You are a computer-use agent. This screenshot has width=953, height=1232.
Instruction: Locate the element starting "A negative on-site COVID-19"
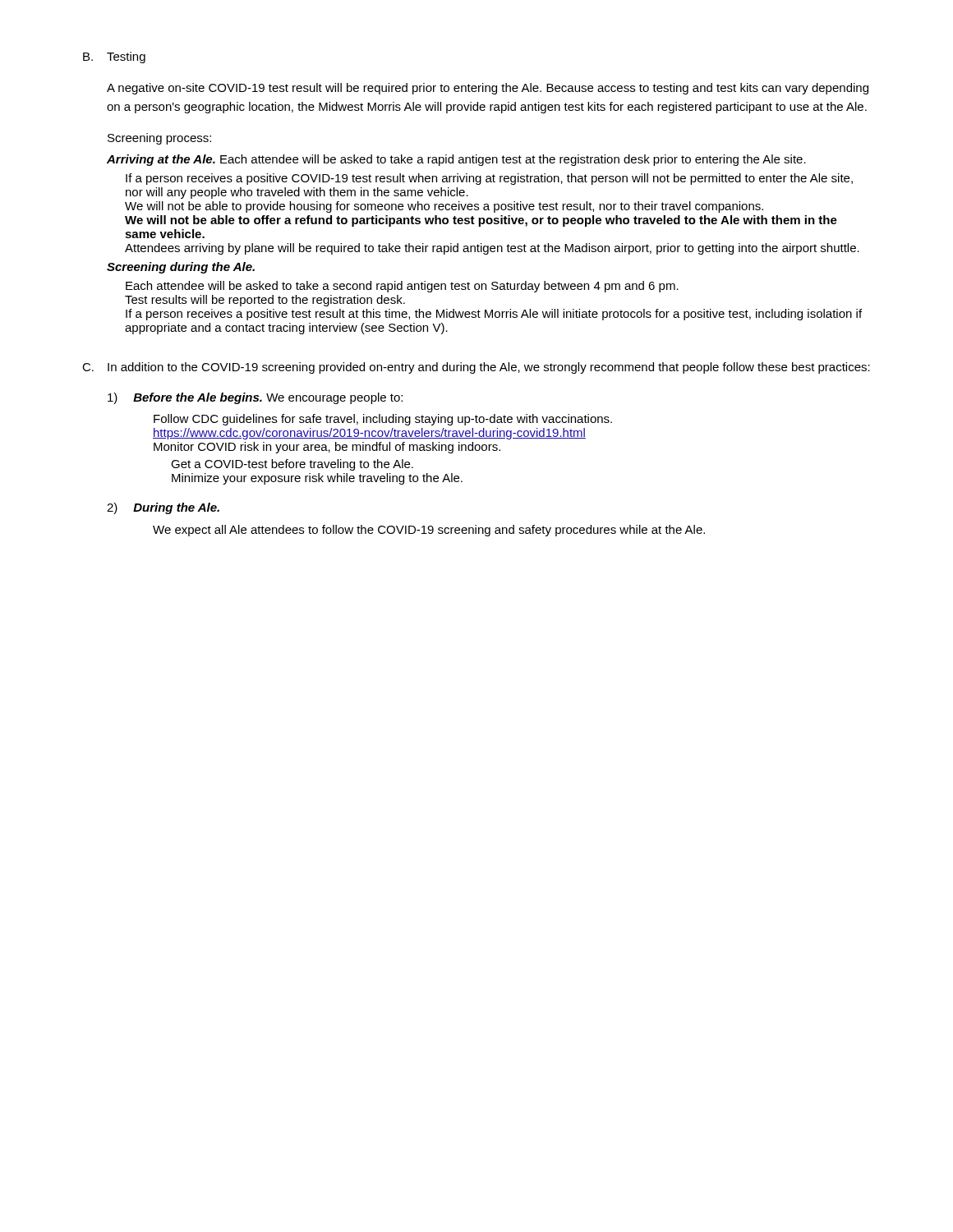coord(488,97)
